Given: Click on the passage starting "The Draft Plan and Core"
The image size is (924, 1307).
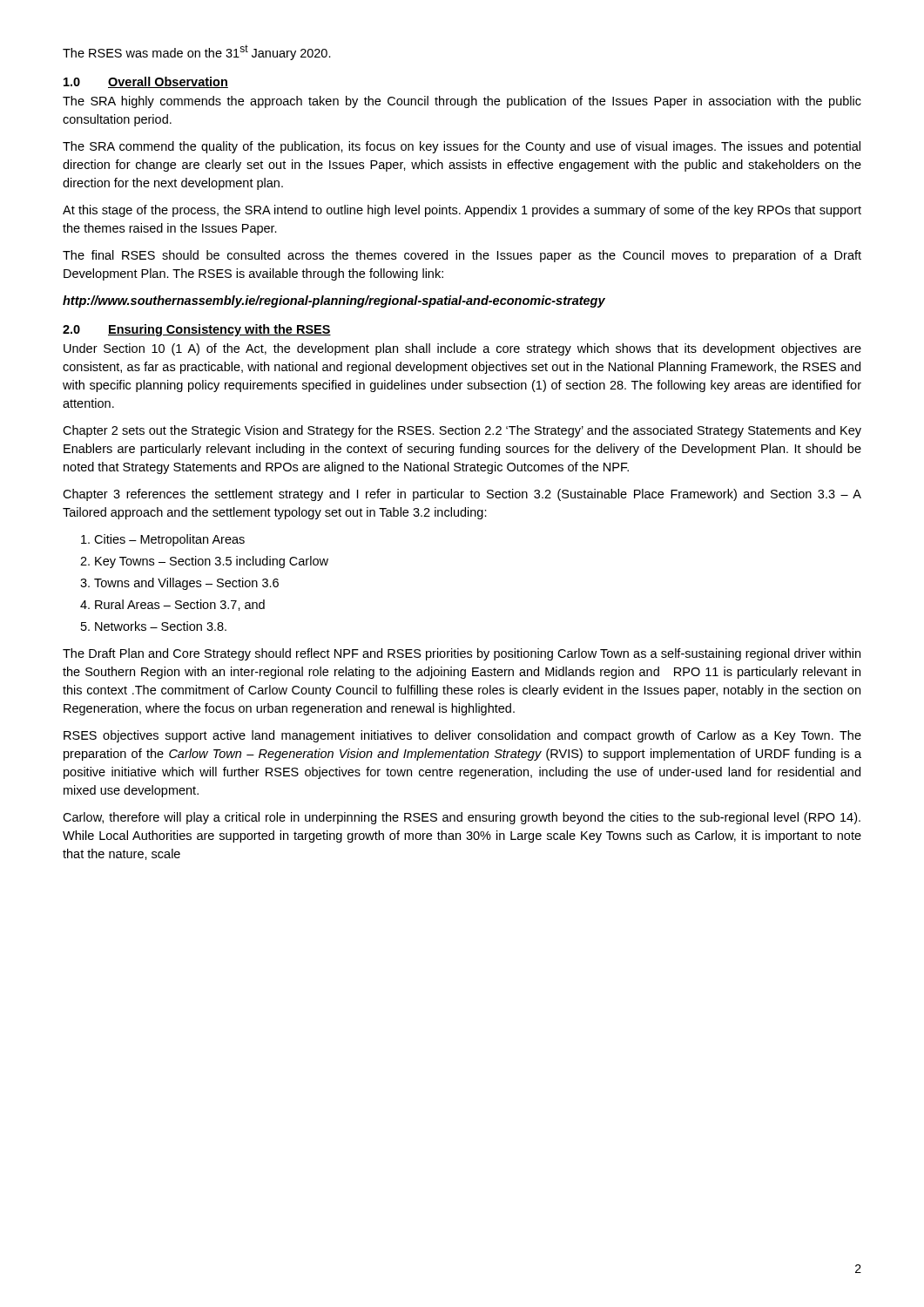Looking at the screenshot, I should point(462,681).
